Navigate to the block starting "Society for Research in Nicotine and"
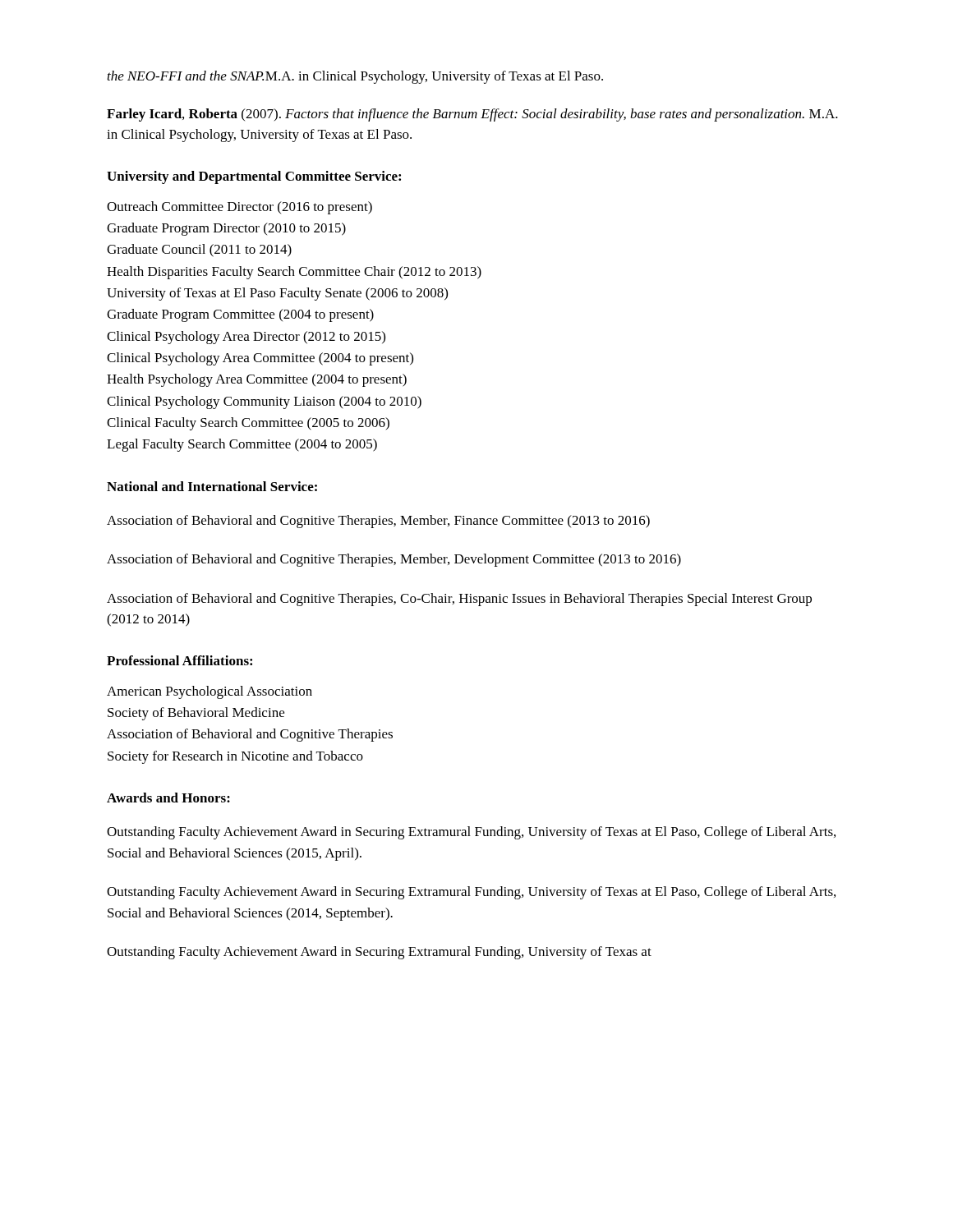This screenshot has height=1232, width=953. [235, 756]
